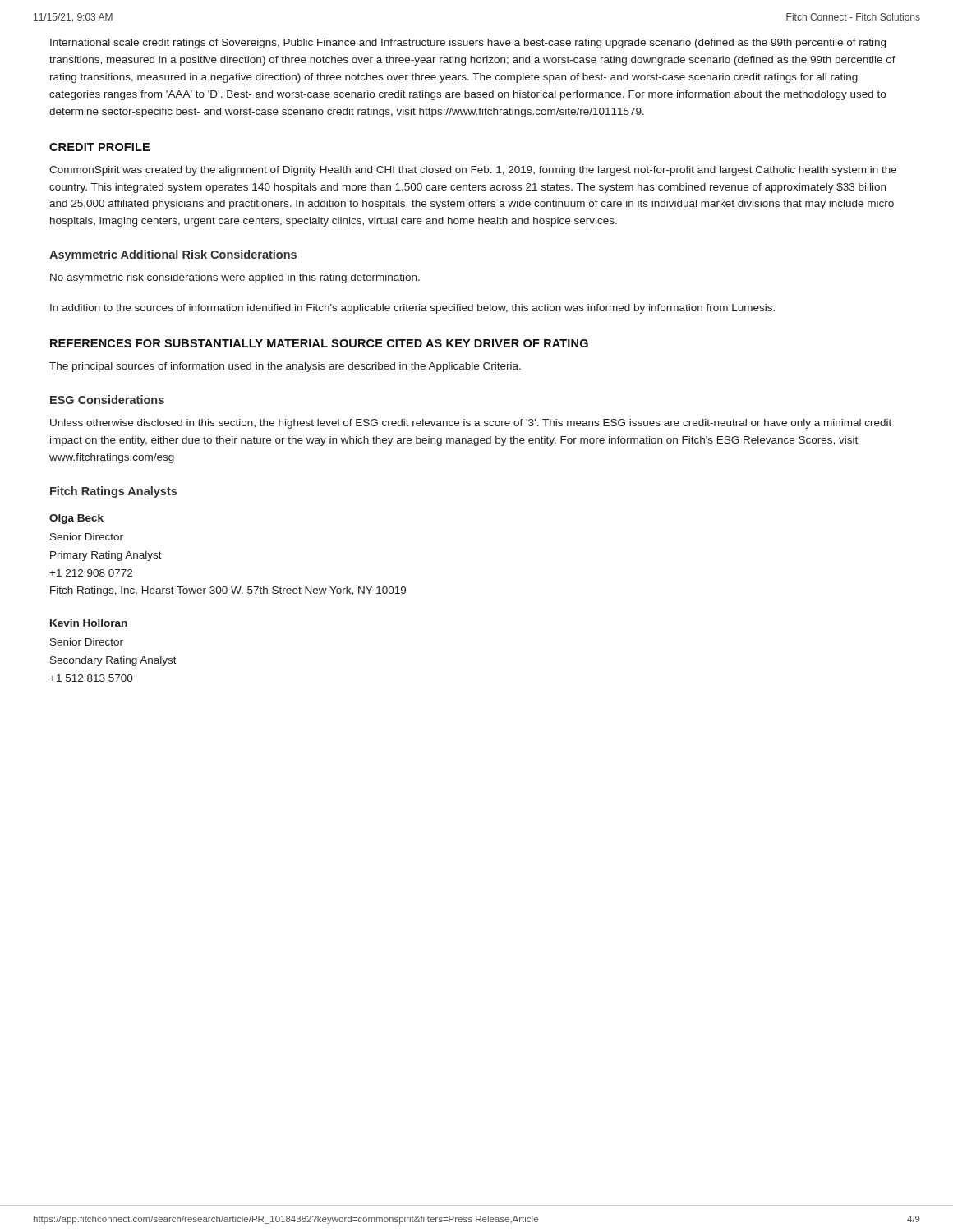The width and height of the screenshot is (953, 1232).
Task: Click on the section header that says "Asymmetric Additional Risk Considerations"
Action: (173, 255)
